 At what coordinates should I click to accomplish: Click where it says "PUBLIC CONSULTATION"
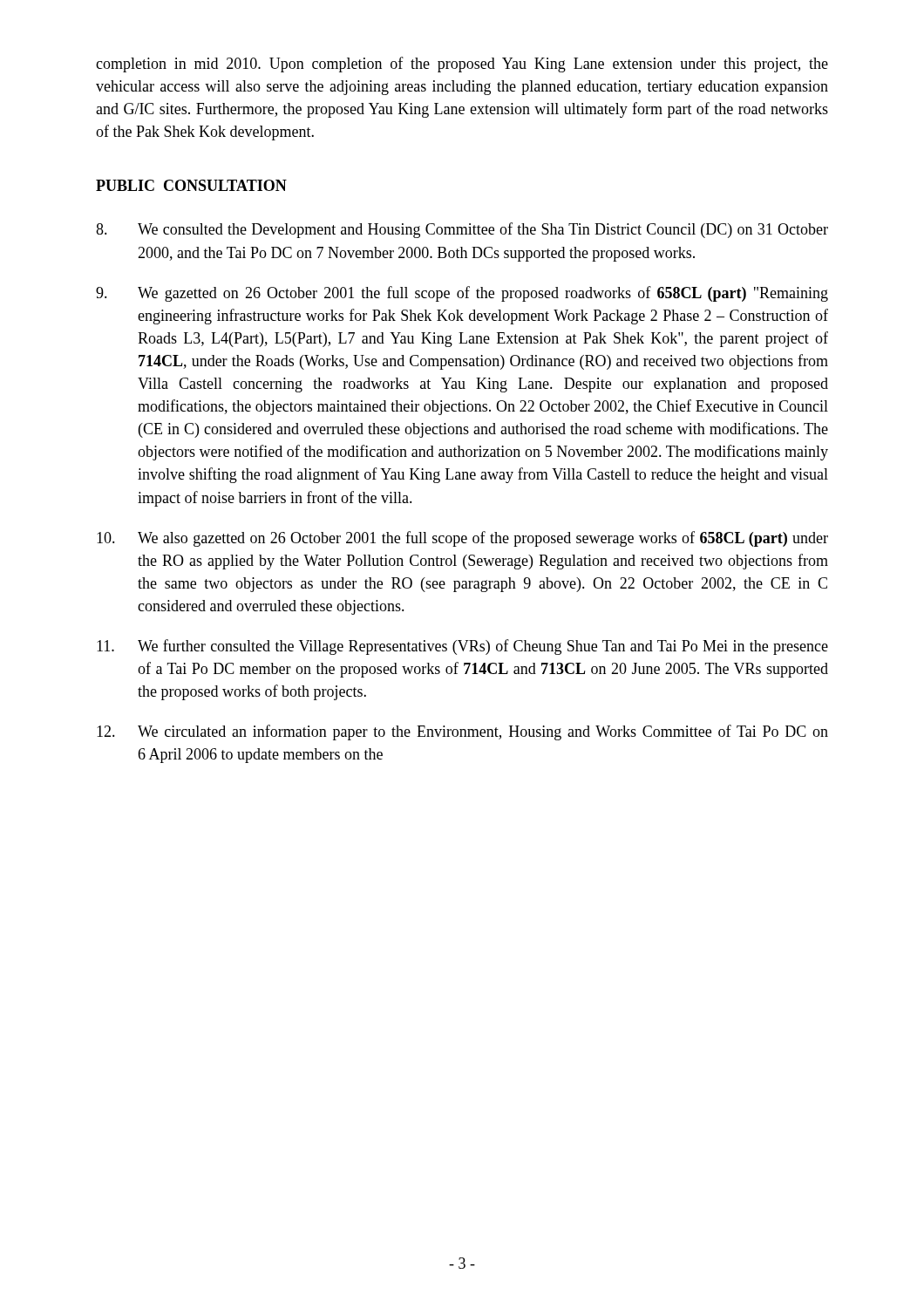(x=191, y=186)
